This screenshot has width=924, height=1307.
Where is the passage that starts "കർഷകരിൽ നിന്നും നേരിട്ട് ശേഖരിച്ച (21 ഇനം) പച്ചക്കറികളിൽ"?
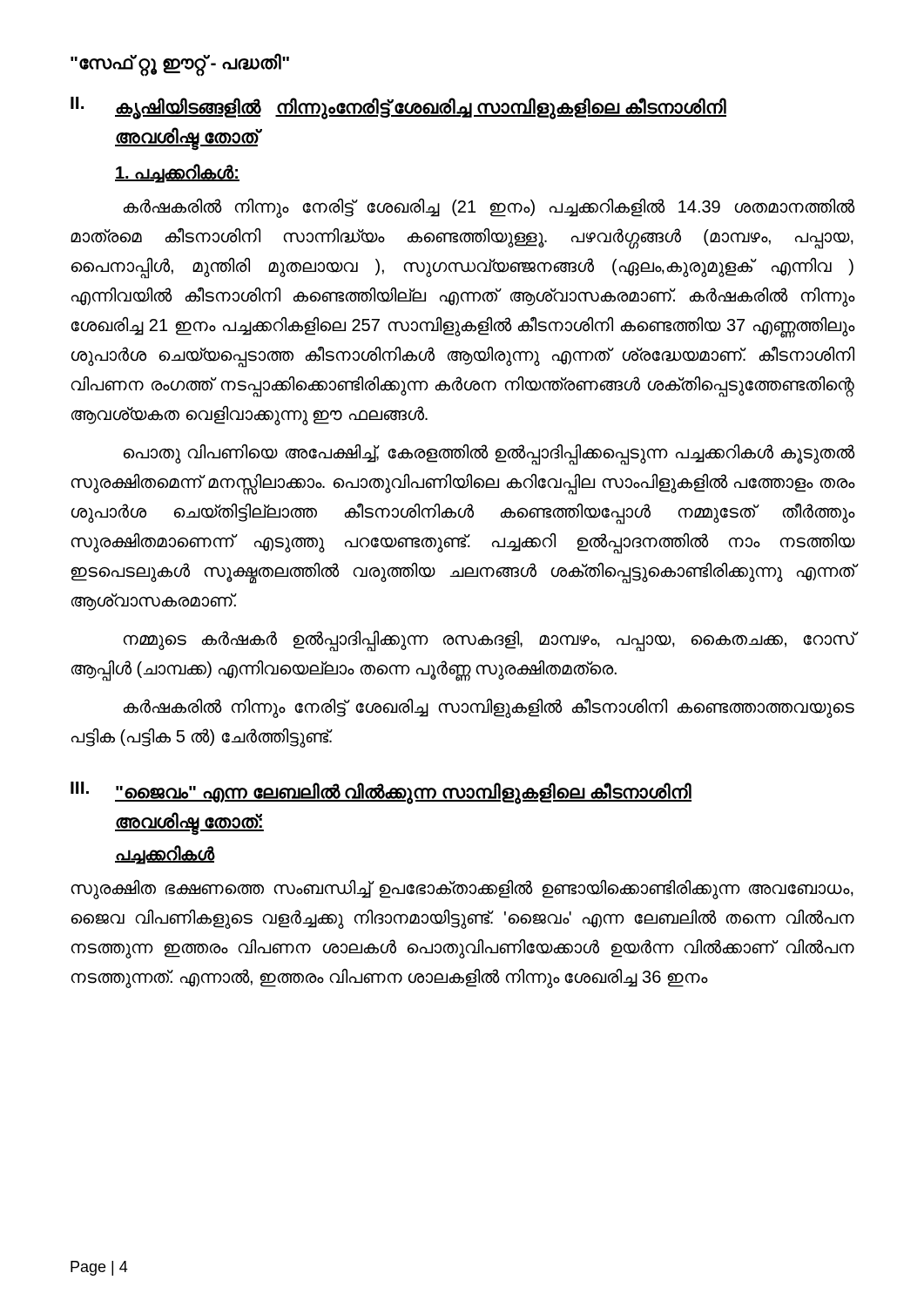pos(462,310)
